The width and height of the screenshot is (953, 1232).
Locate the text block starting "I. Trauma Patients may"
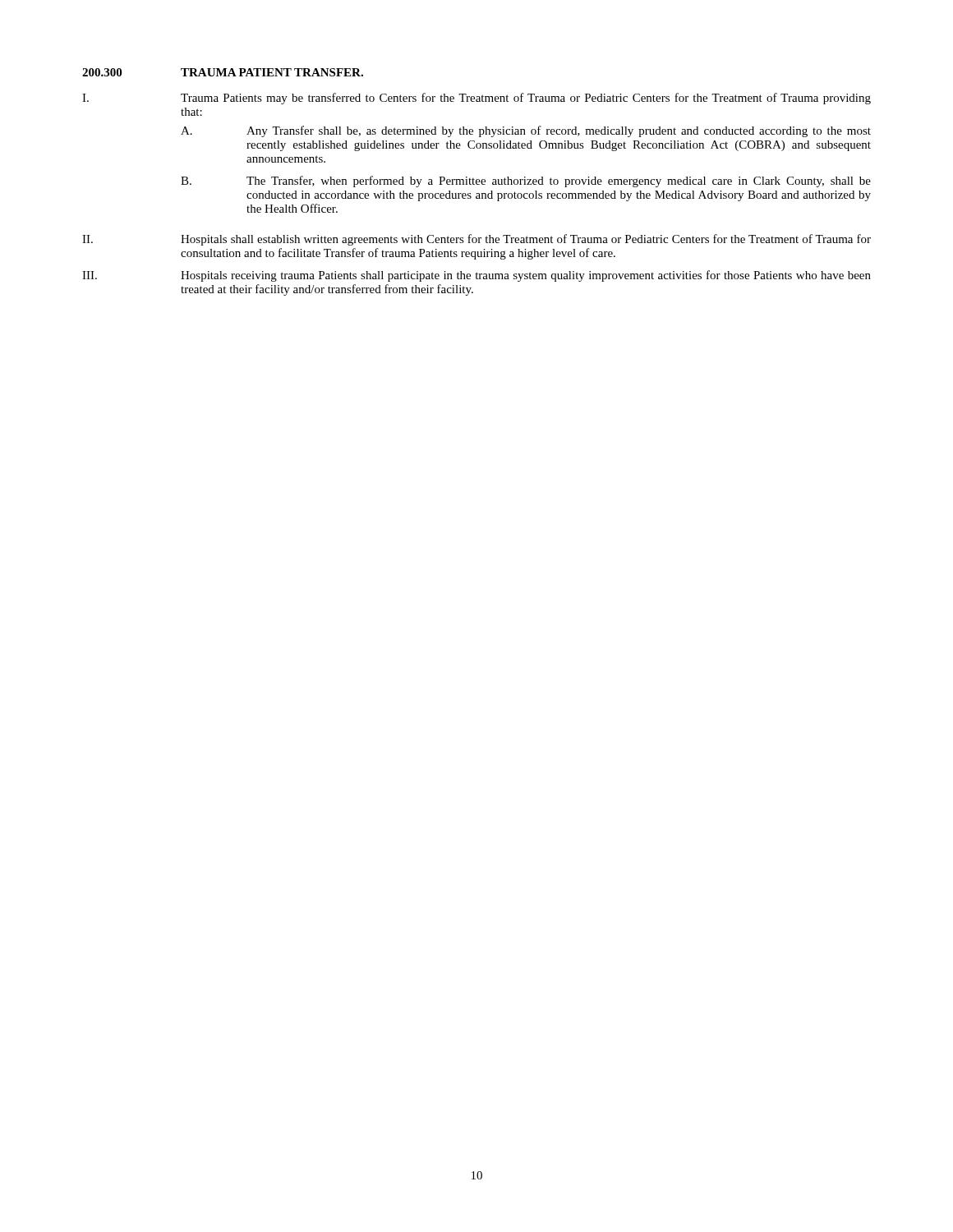(476, 158)
